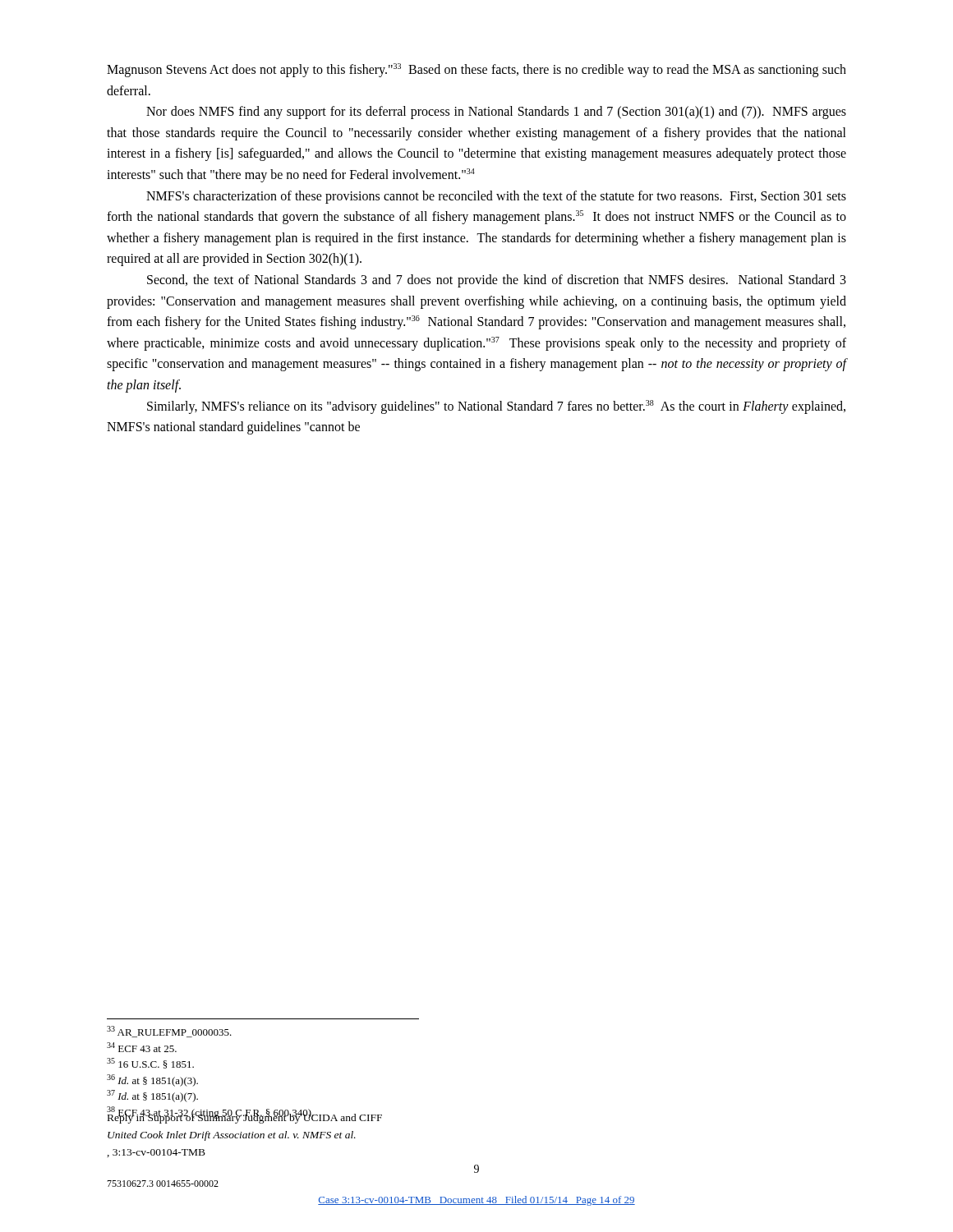Click the passage that begins "33 AR_RULEFMP_0000035. 34 ECF"
Screen dimensions: 1232x953
click(x=169, y=1032)
